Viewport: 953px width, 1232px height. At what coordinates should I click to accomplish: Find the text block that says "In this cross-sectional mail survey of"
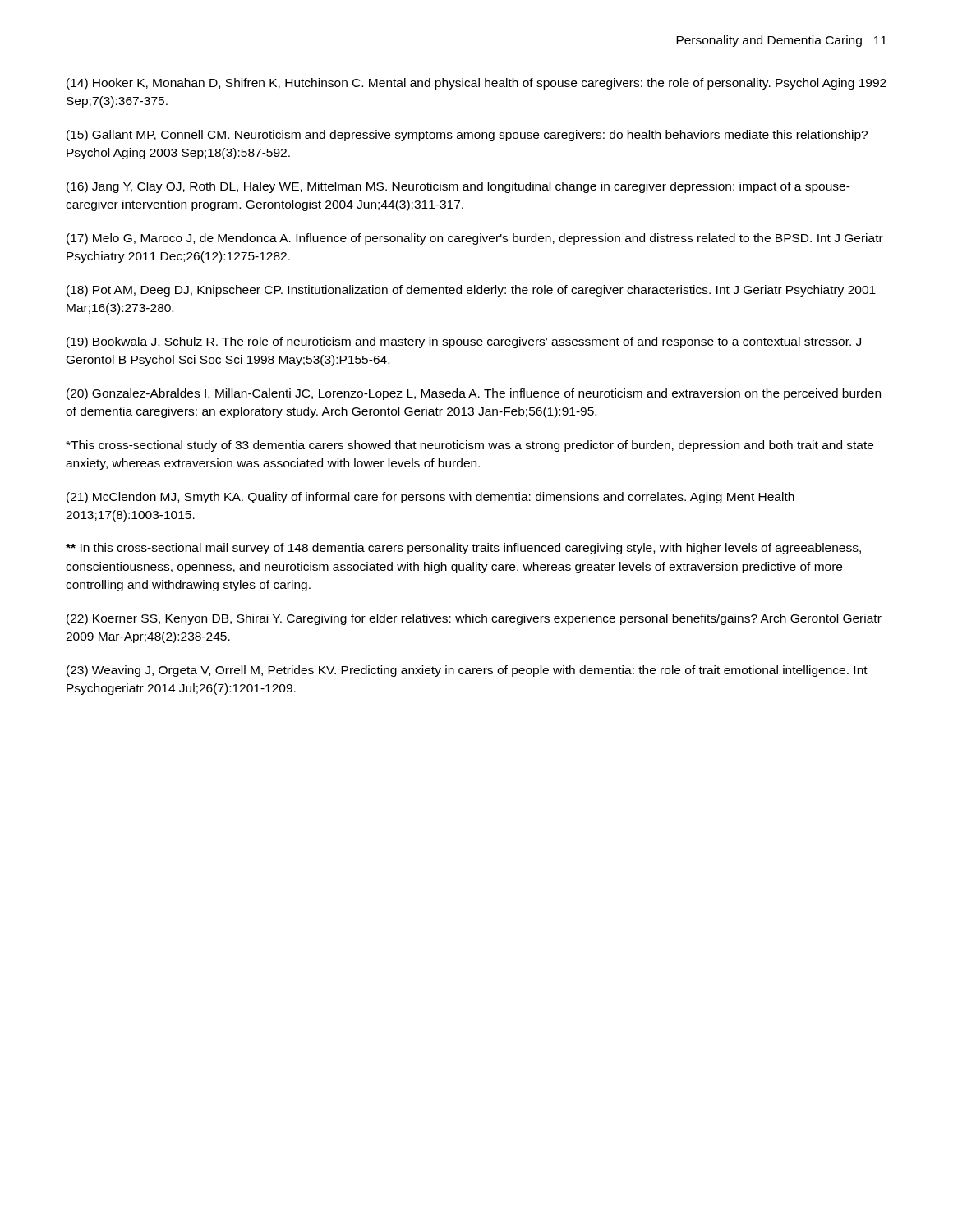coord(476,567)
